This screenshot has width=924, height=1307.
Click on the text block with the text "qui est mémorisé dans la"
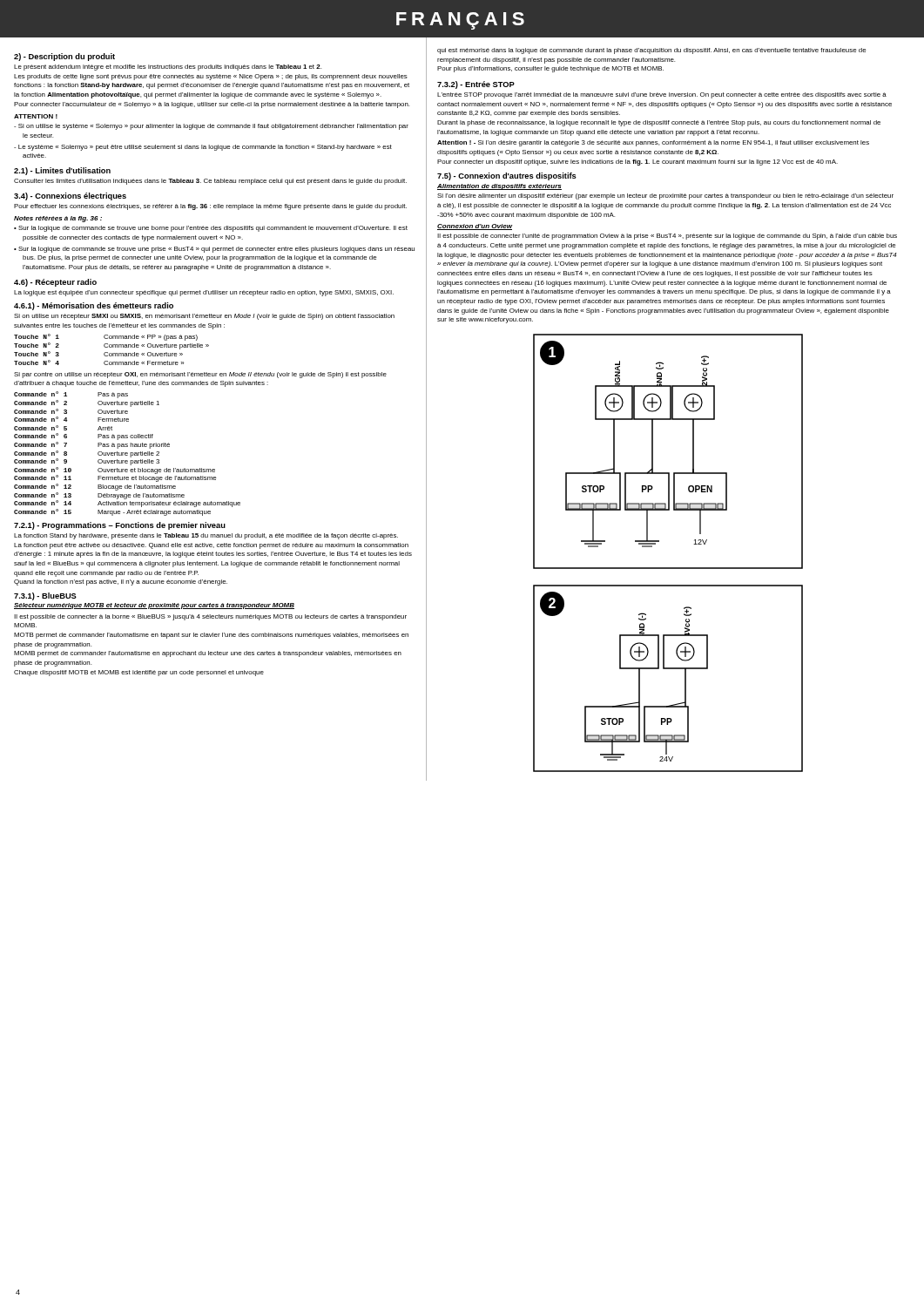(x=652, y=59)
